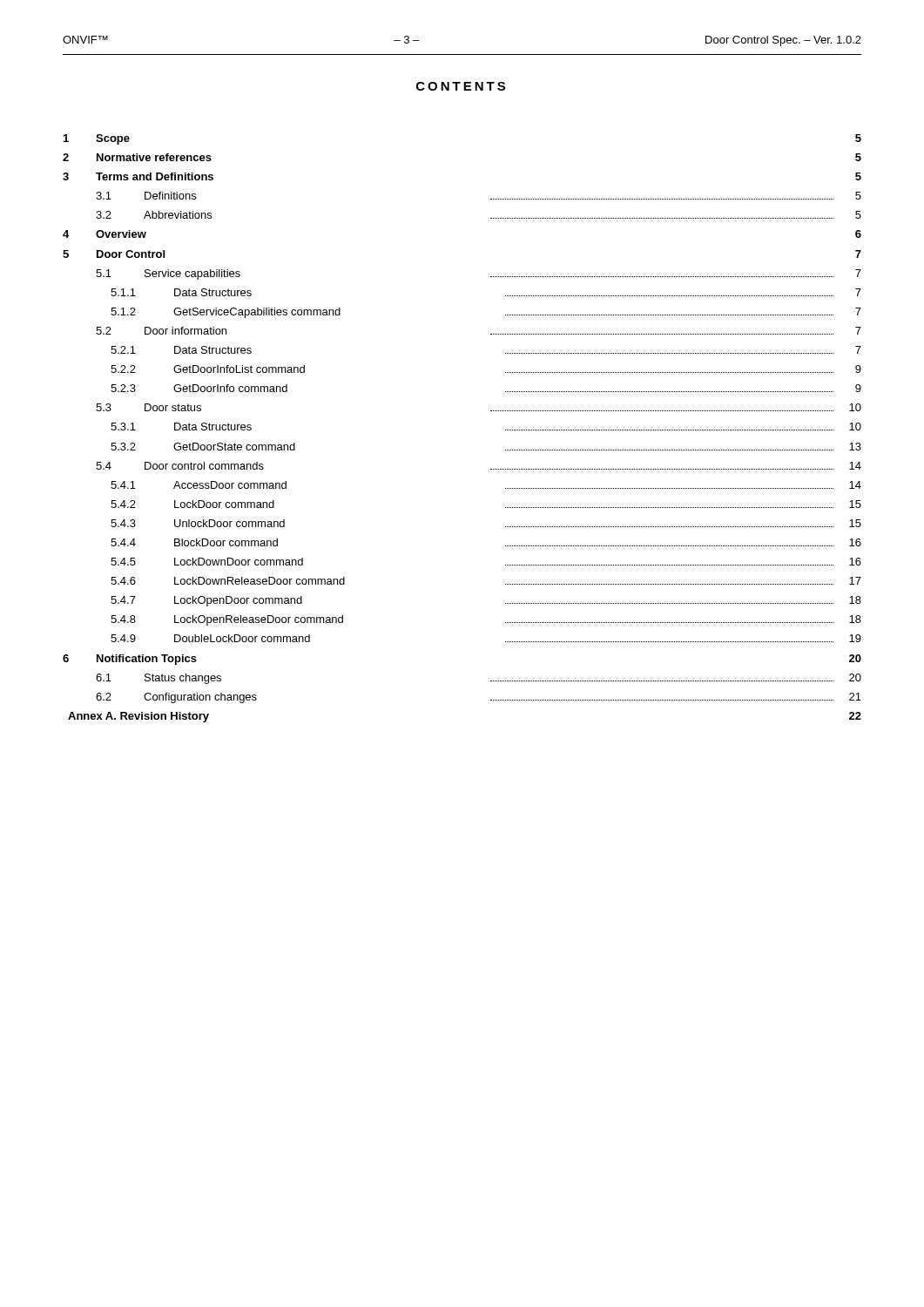The width and height of the screenshot is (924, 1307).
Task: Select the region starting "5.2.3 GetDoorInfo command 9"
Action: coord(123,388)
